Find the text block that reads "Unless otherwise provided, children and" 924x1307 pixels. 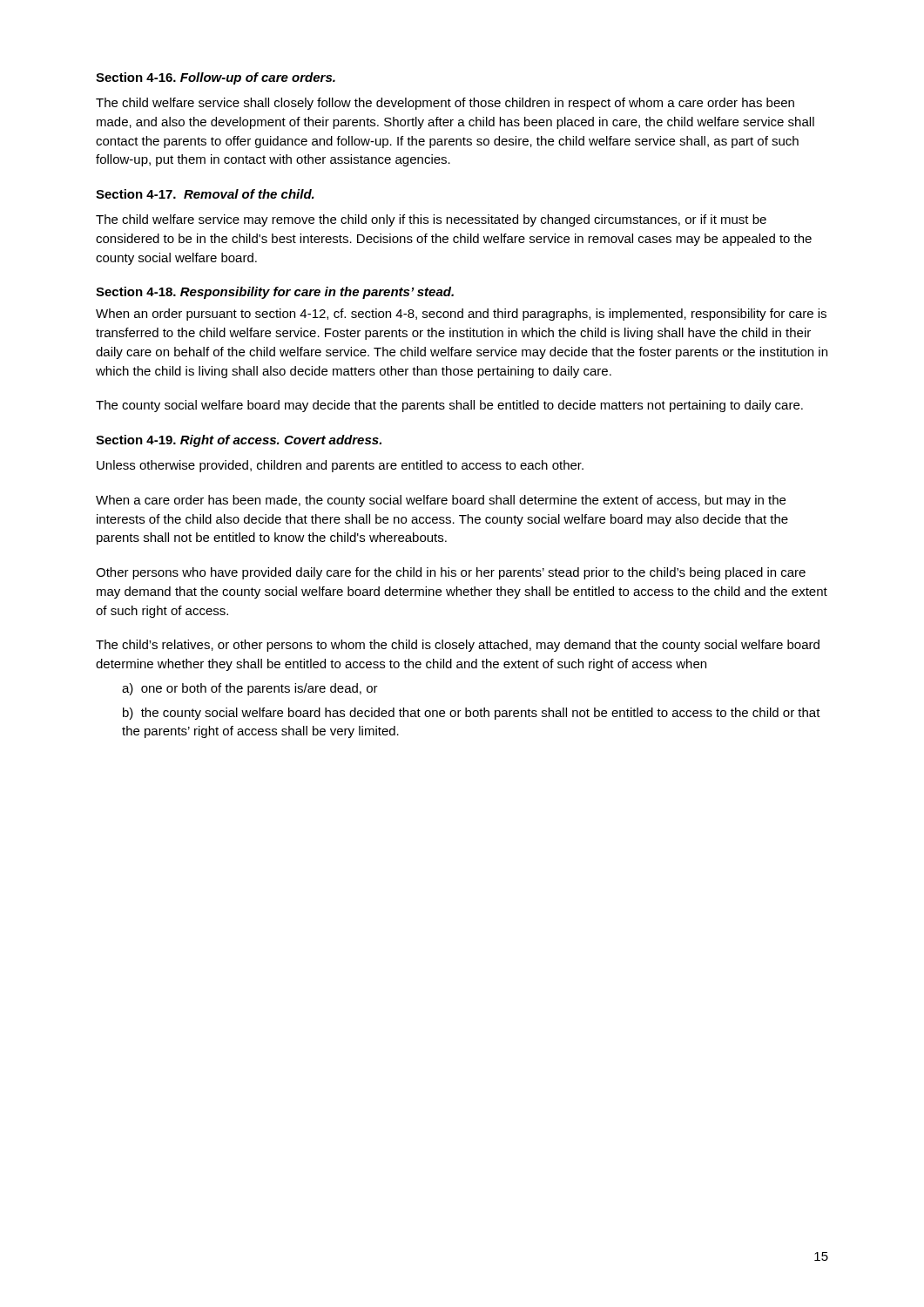(340, 465)
